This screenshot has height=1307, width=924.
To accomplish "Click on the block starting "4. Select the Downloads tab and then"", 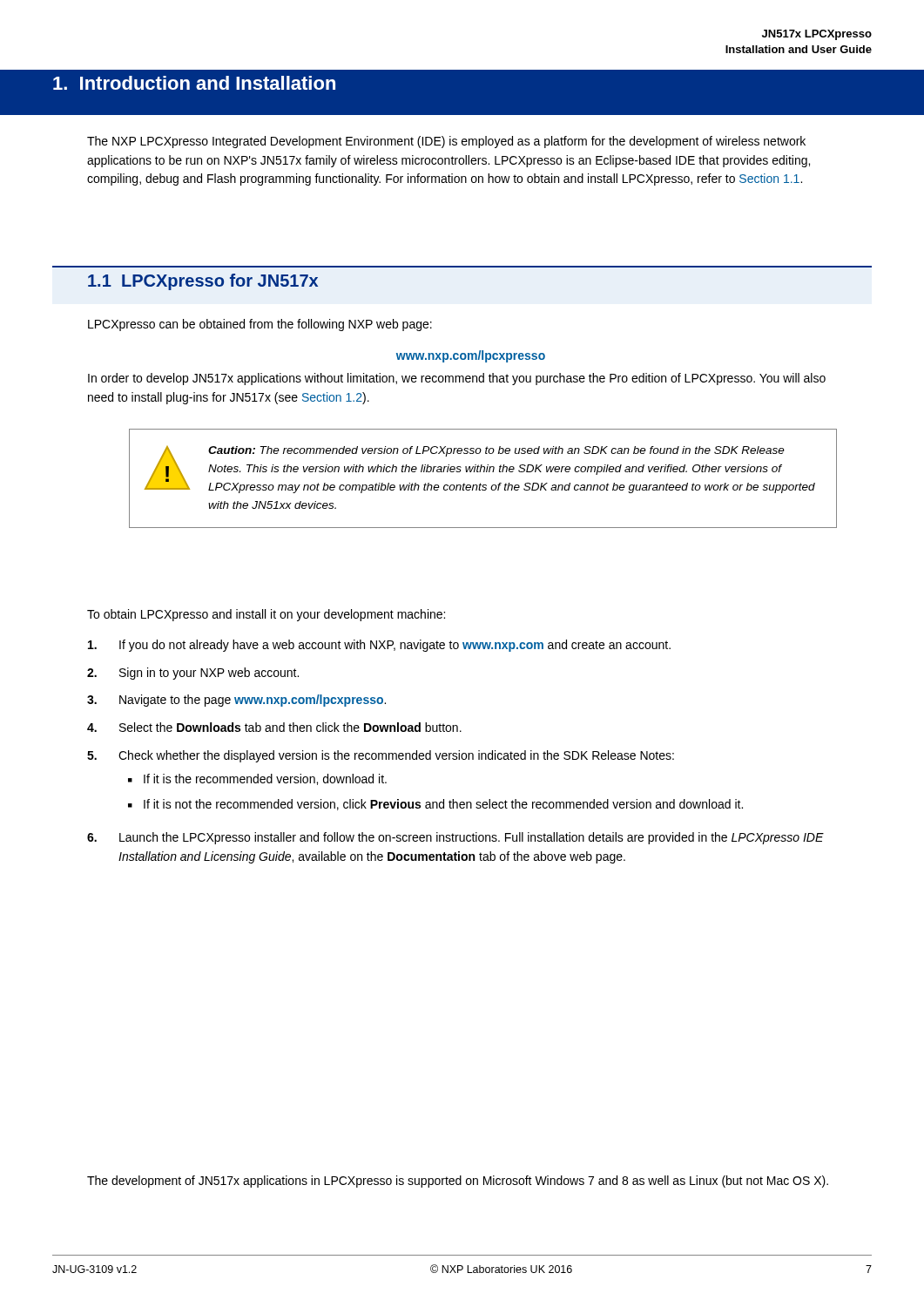I will [471, 728].
